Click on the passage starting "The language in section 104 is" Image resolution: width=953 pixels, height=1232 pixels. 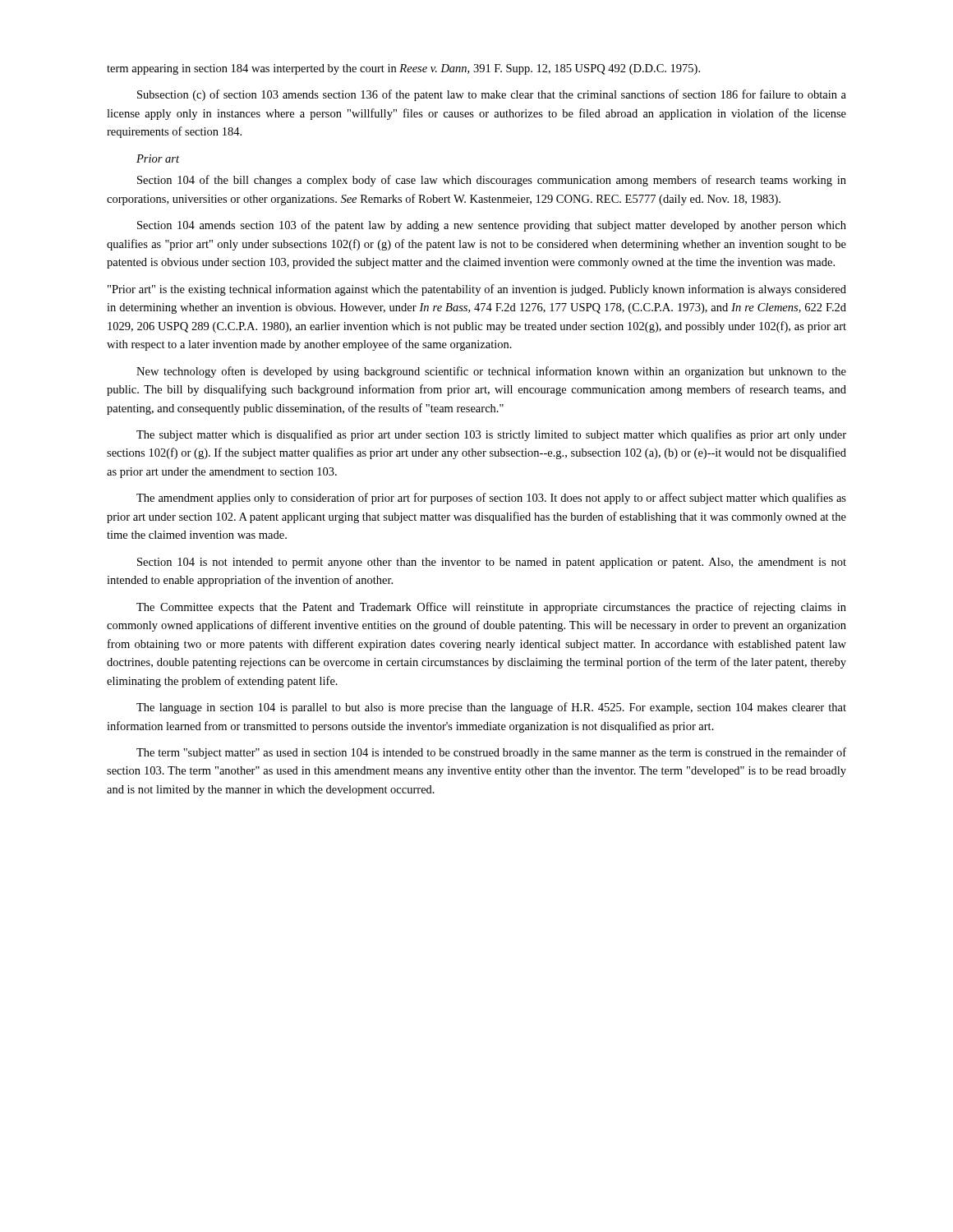476,717
